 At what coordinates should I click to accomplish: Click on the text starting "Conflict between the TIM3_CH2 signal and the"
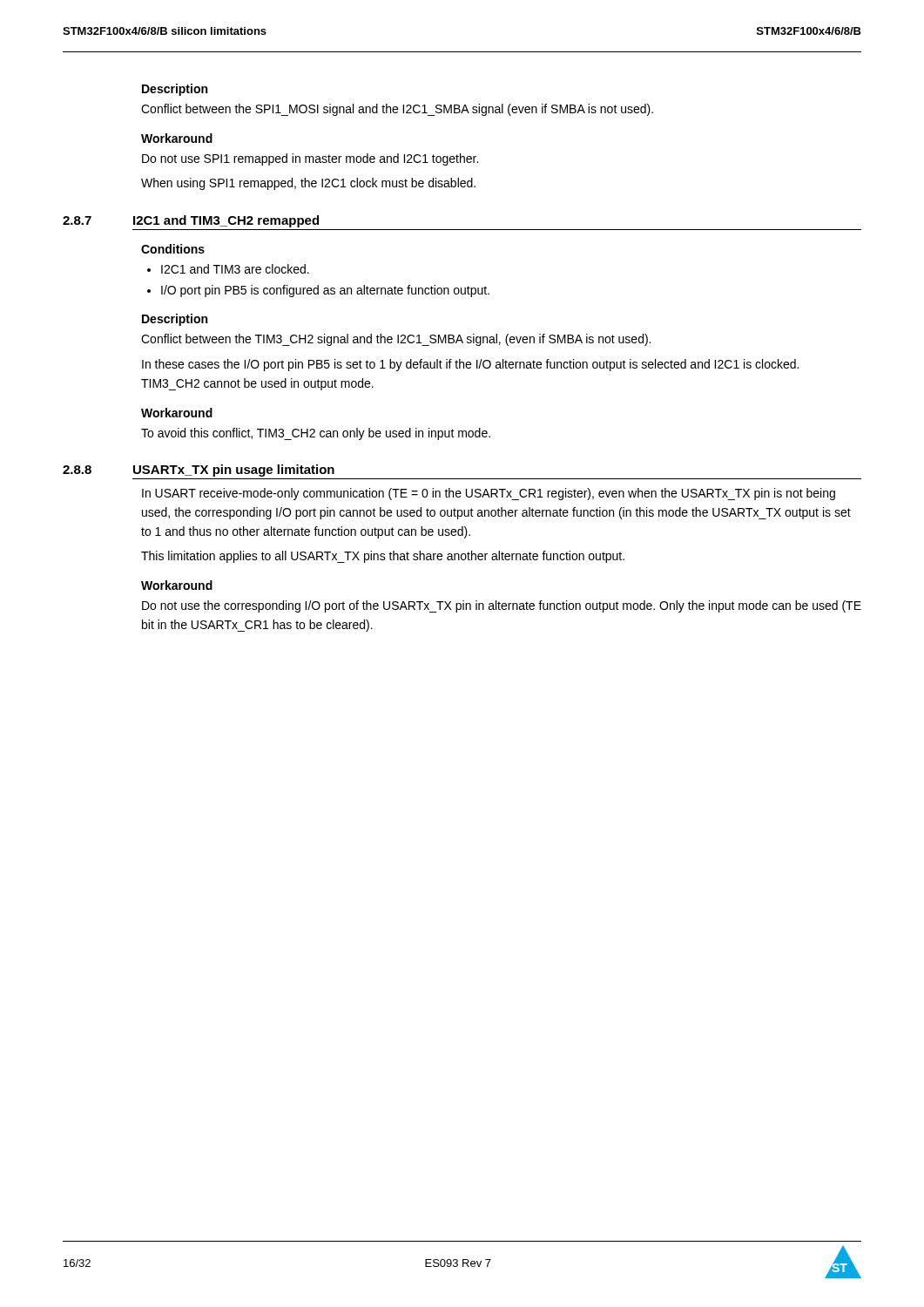click(396, 339)
